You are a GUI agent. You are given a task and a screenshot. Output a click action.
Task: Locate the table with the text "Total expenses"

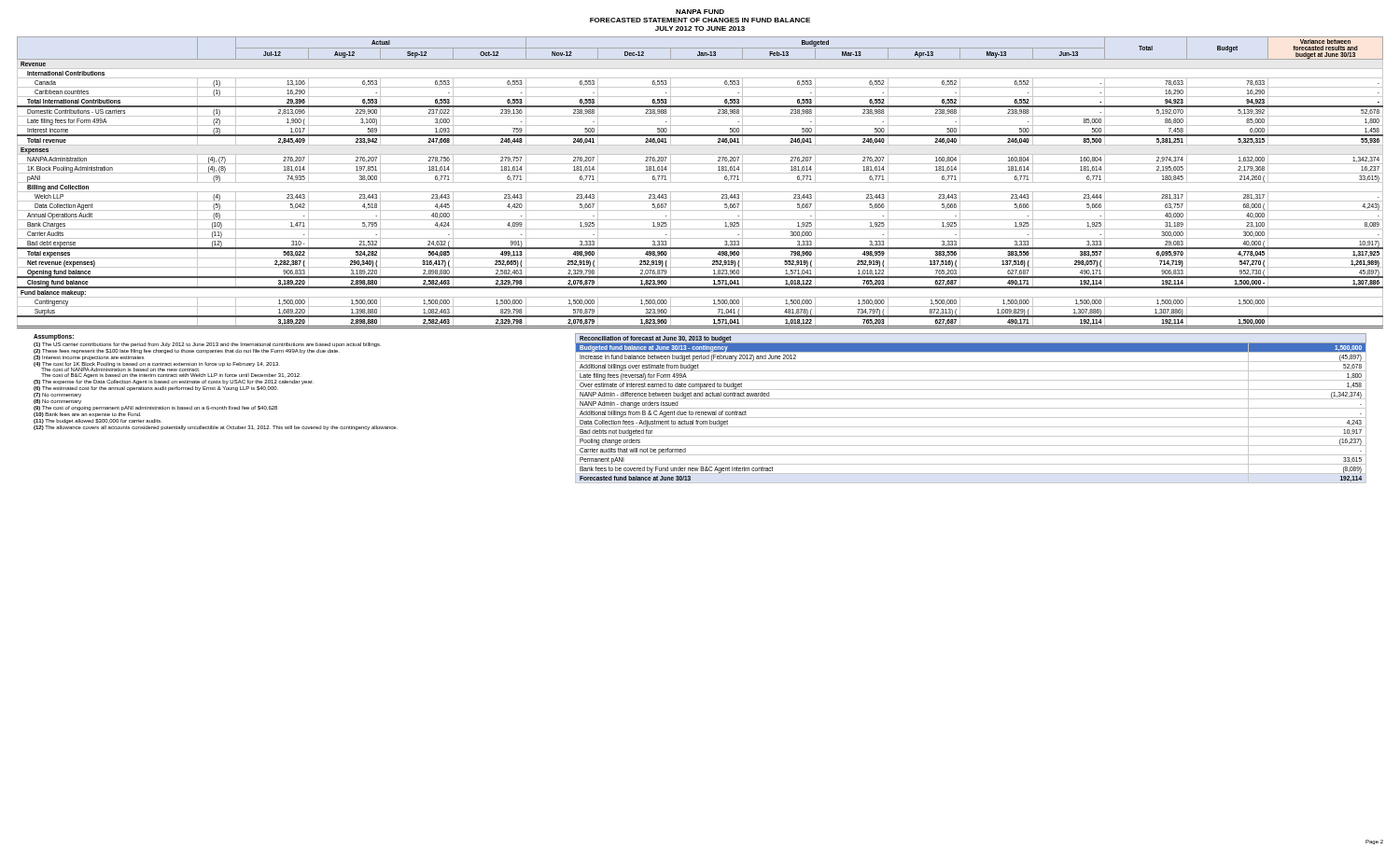pos(700,182)
